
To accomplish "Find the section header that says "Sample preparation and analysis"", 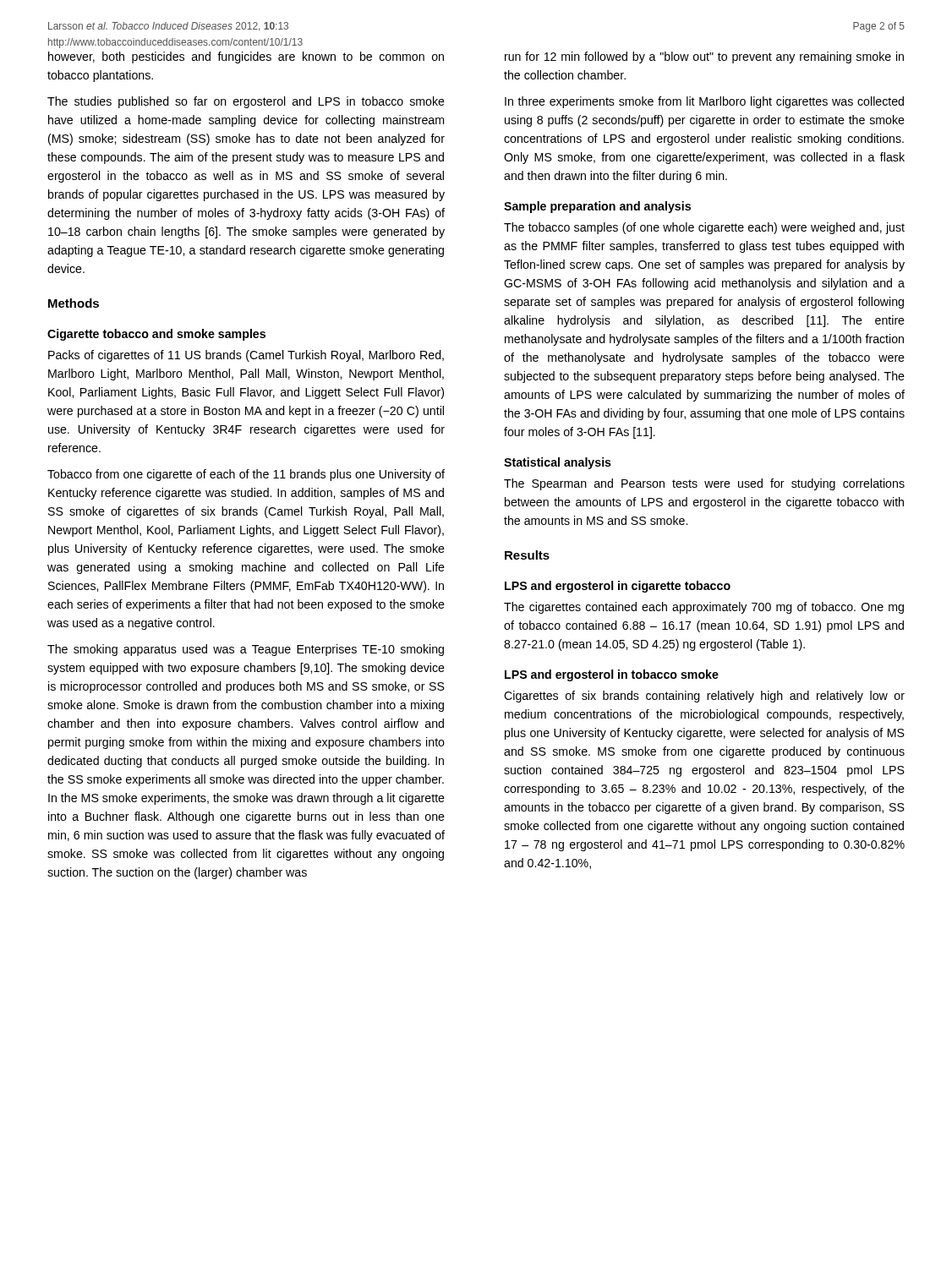I will 598,206.
